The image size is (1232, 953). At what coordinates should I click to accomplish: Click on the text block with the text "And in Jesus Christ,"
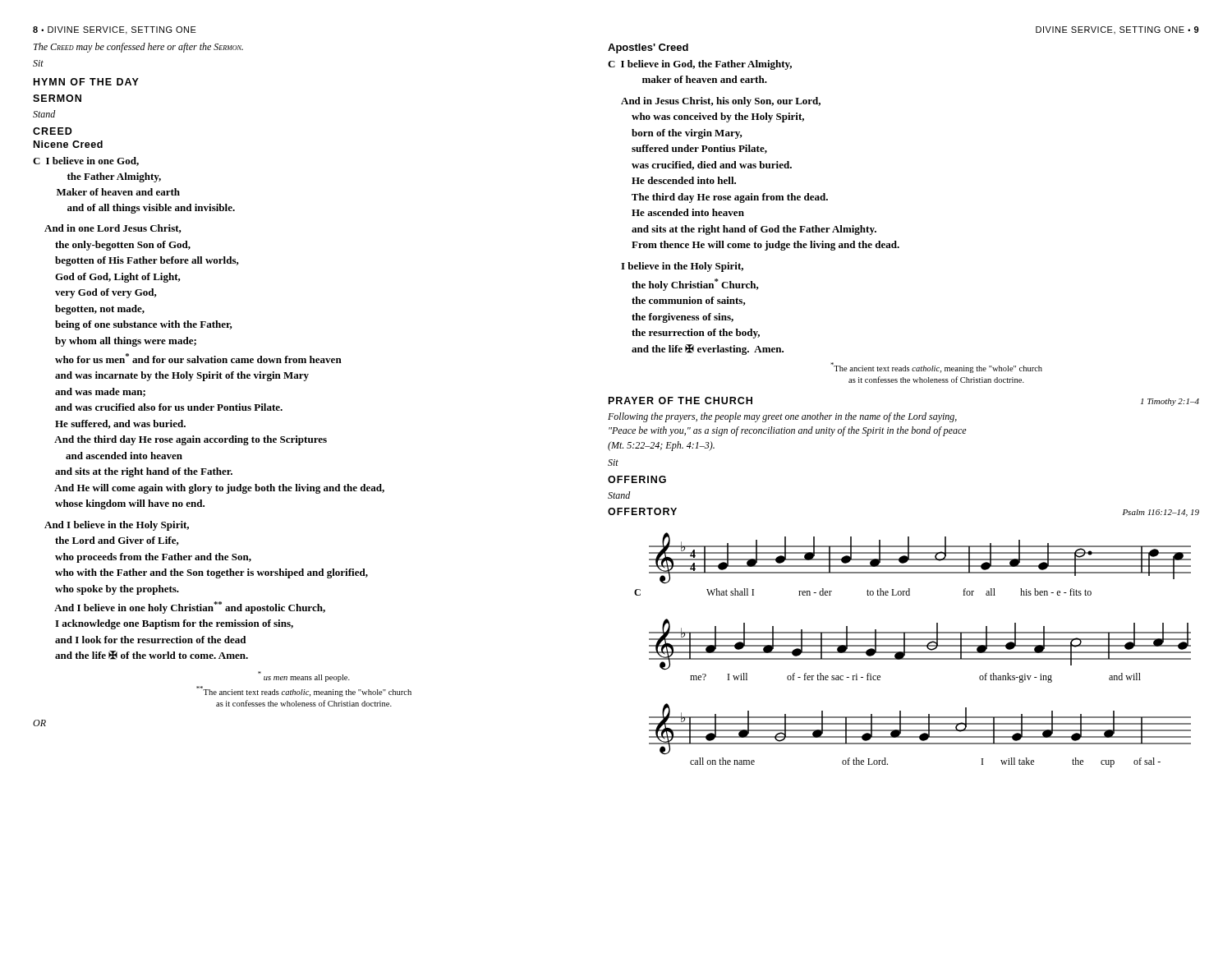click(760, 172)
